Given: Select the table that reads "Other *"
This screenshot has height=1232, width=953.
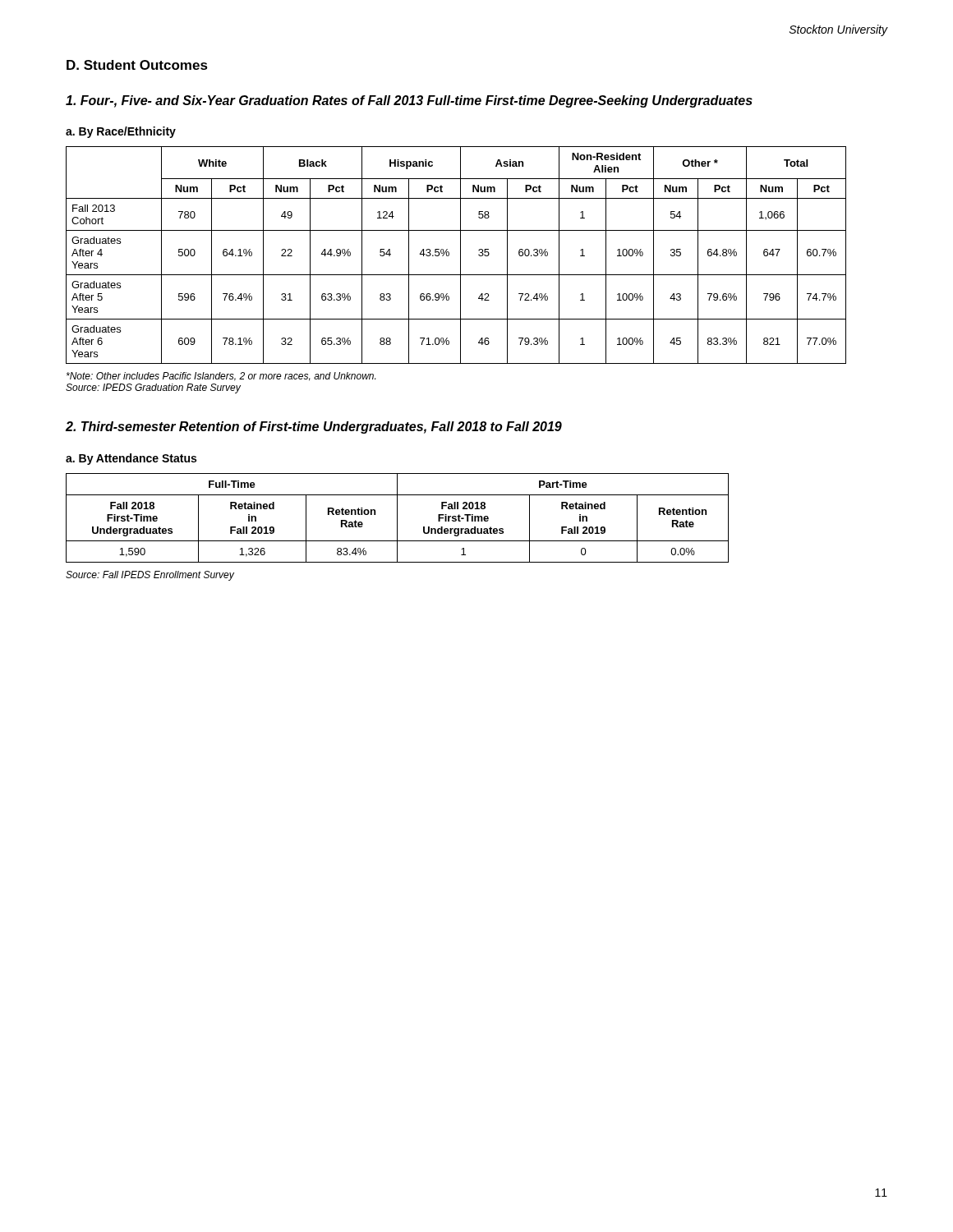Looking at the screenshot, I should point(476,255).
